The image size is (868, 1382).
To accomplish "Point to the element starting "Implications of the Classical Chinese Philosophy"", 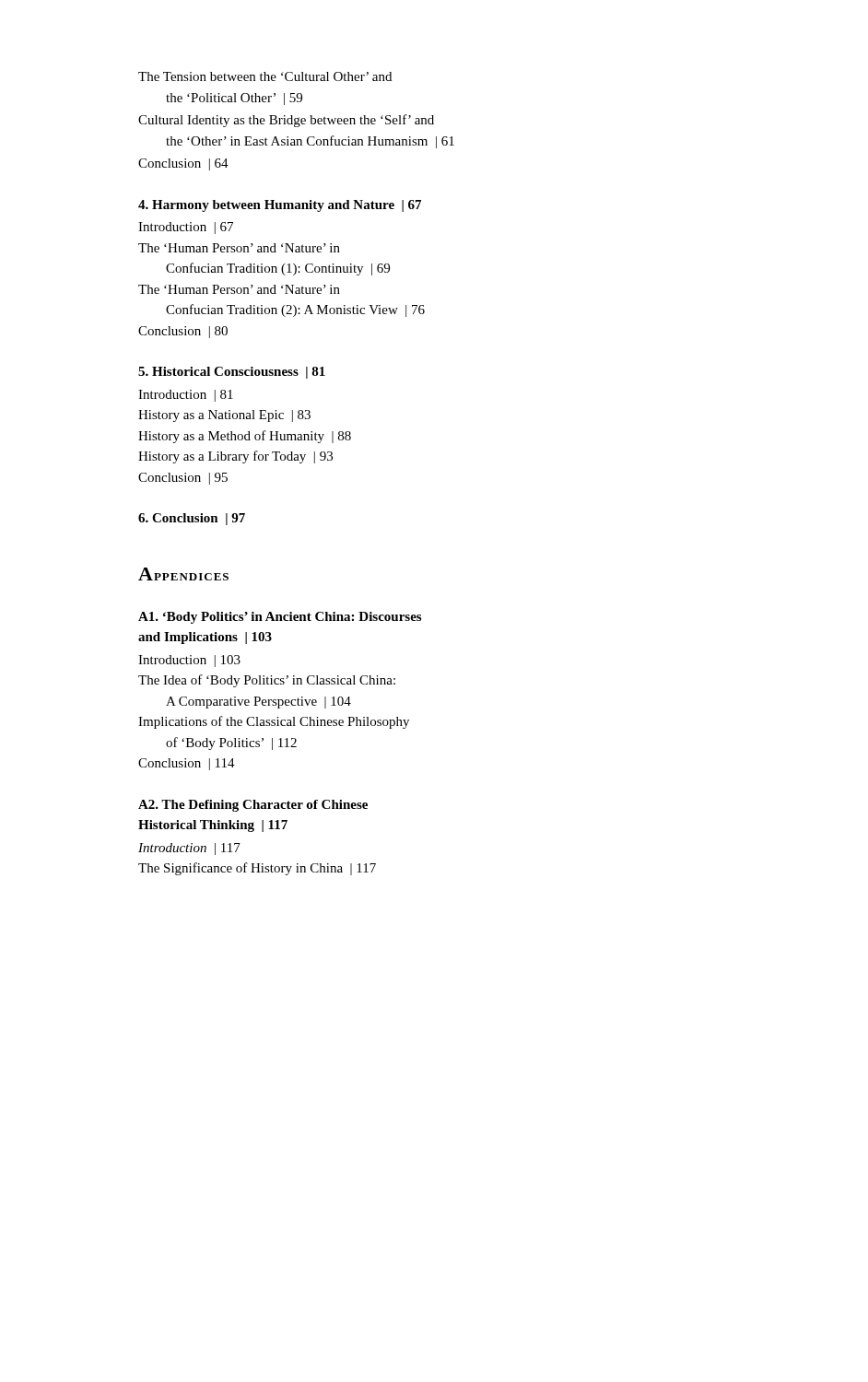I will coord(274,721).
